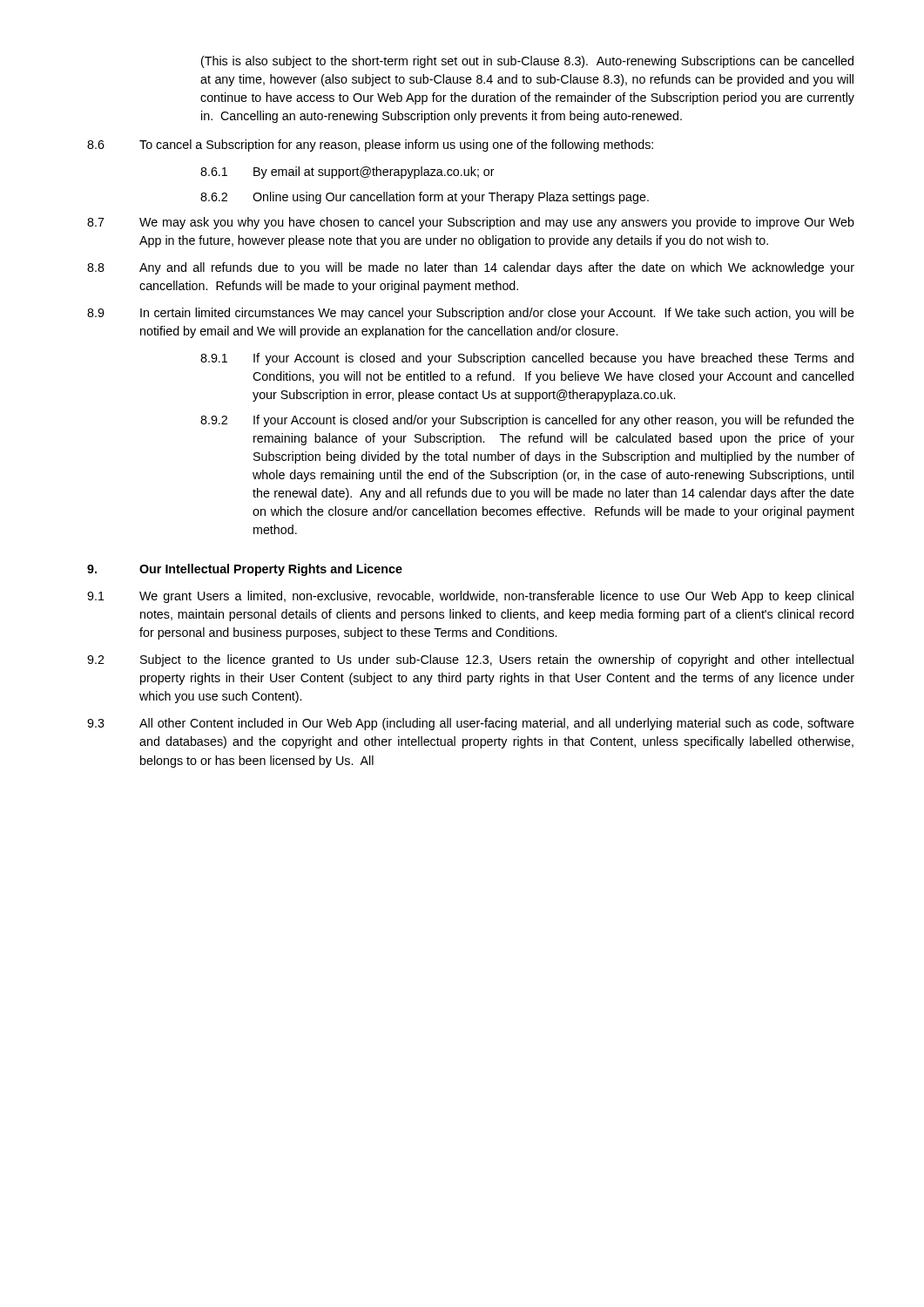Click on the text block that says "(This is also subject to"
This screenshot has width=924, height=1307.
tap(527, 88)
